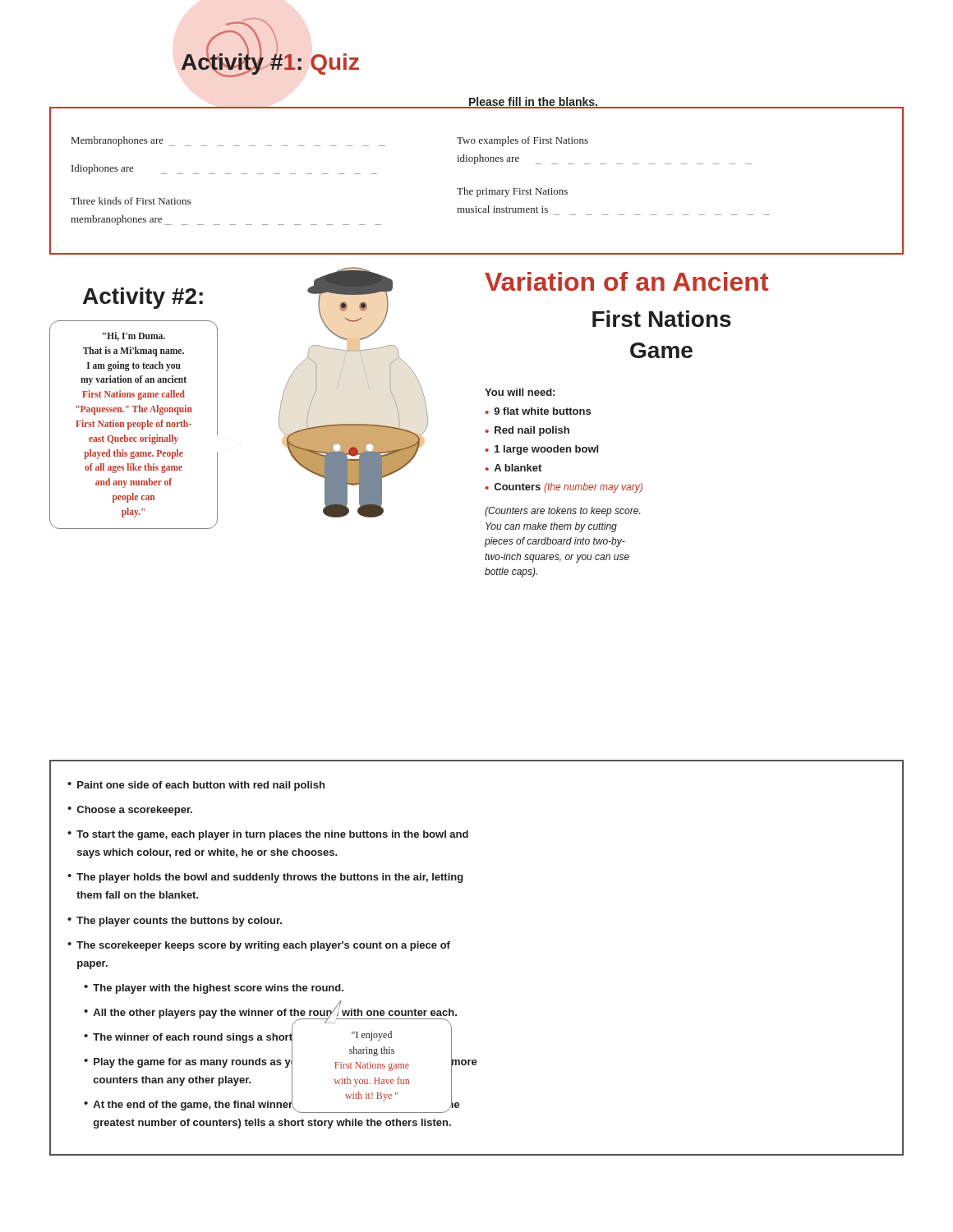The width and height of the screenshot is (953, 1232).
Task: Select the element starting "Two examples of"
Action: click(x=662, y=175)
